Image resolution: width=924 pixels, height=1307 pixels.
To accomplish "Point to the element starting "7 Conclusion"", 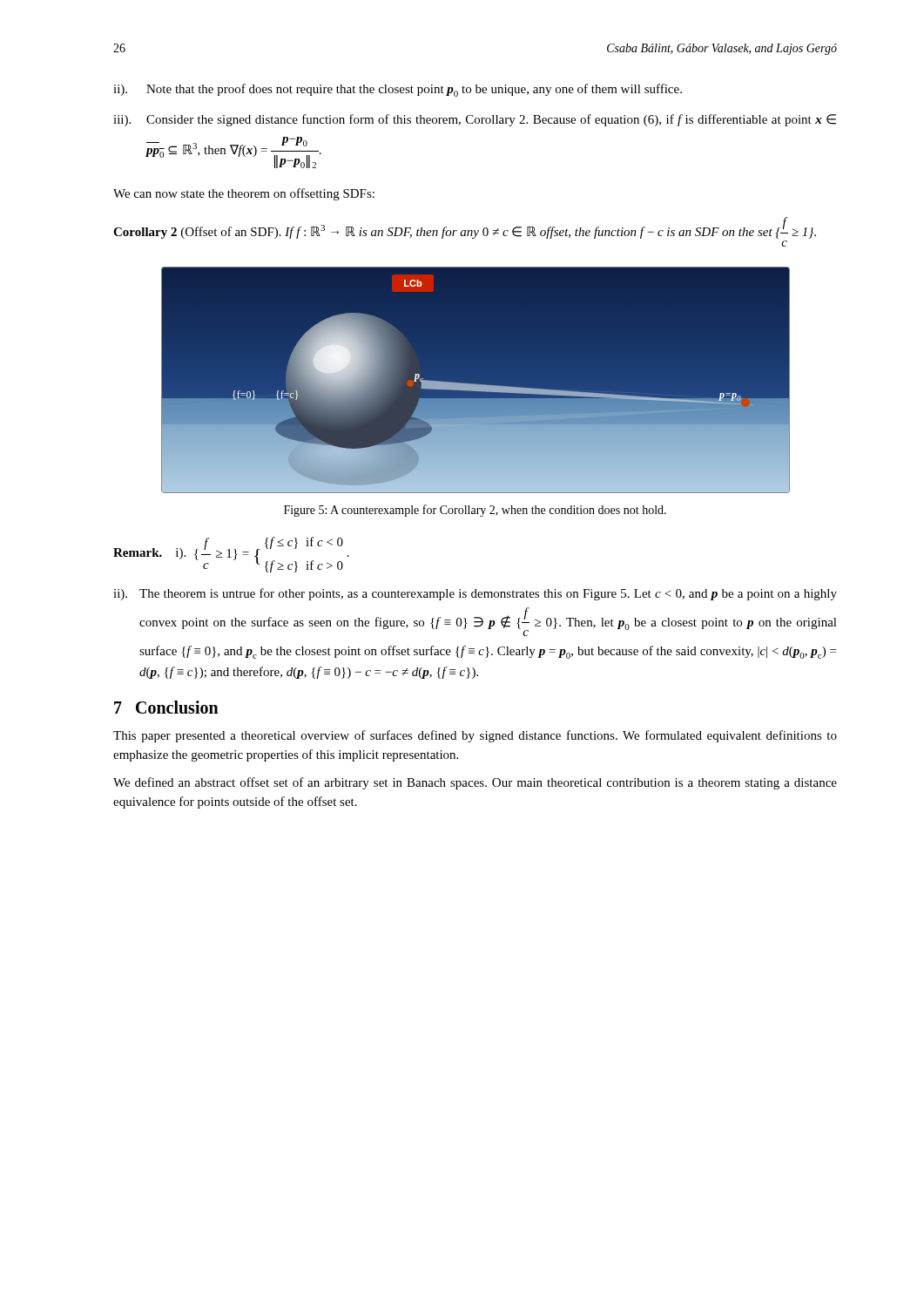I will 166,707.
